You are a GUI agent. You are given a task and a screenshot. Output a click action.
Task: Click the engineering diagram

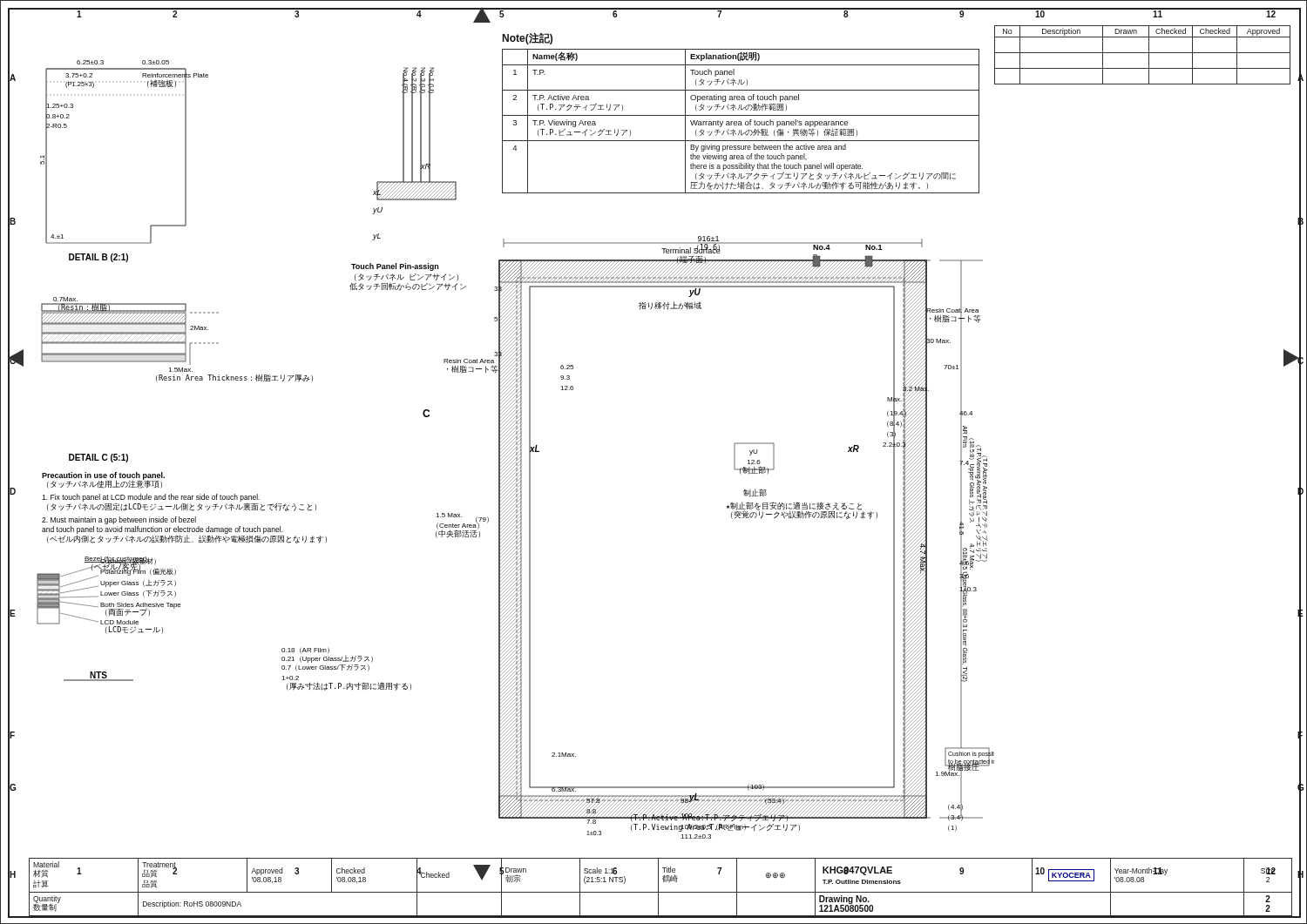tap(511, 448)
